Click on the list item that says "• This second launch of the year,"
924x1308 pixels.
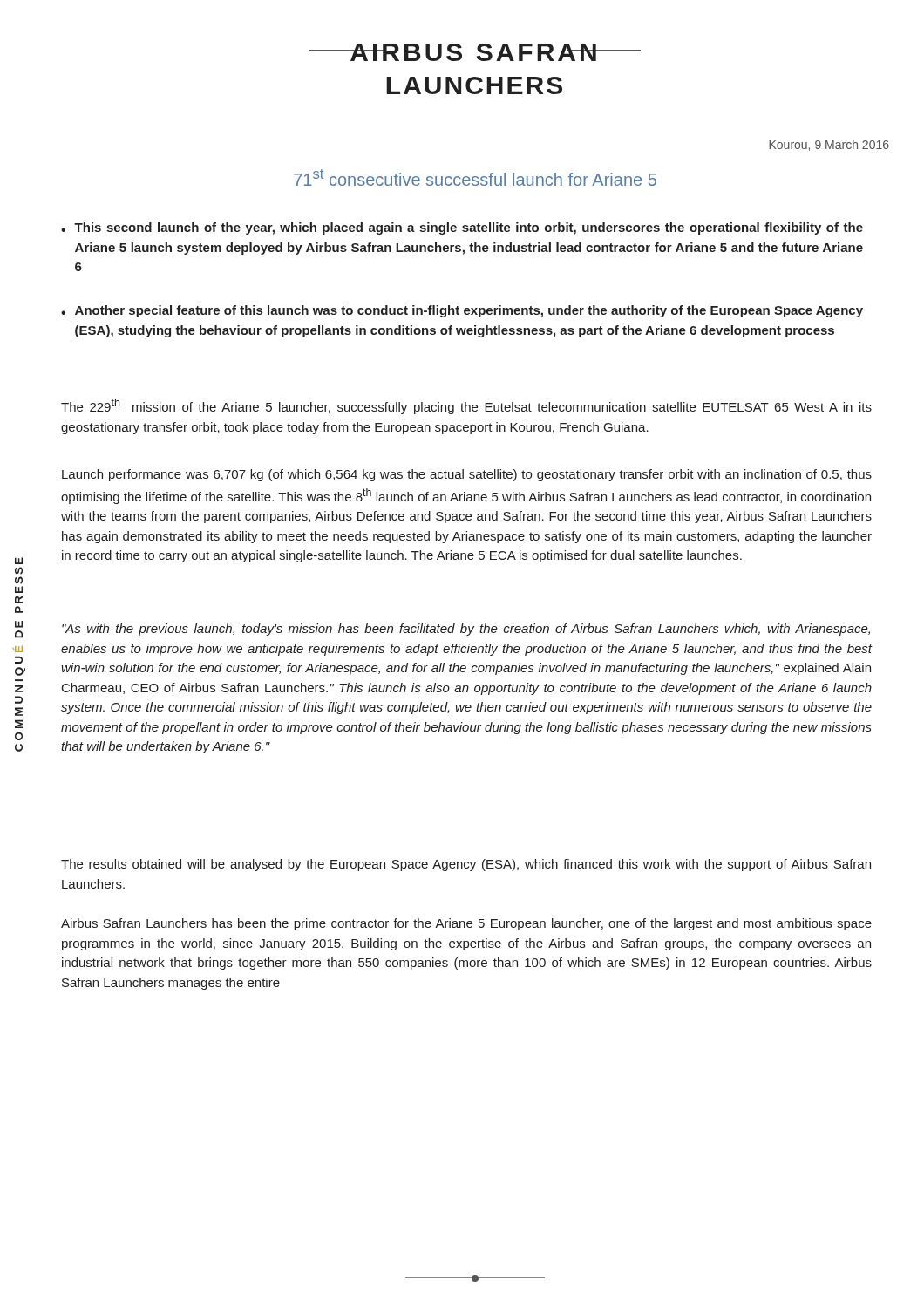462,247
